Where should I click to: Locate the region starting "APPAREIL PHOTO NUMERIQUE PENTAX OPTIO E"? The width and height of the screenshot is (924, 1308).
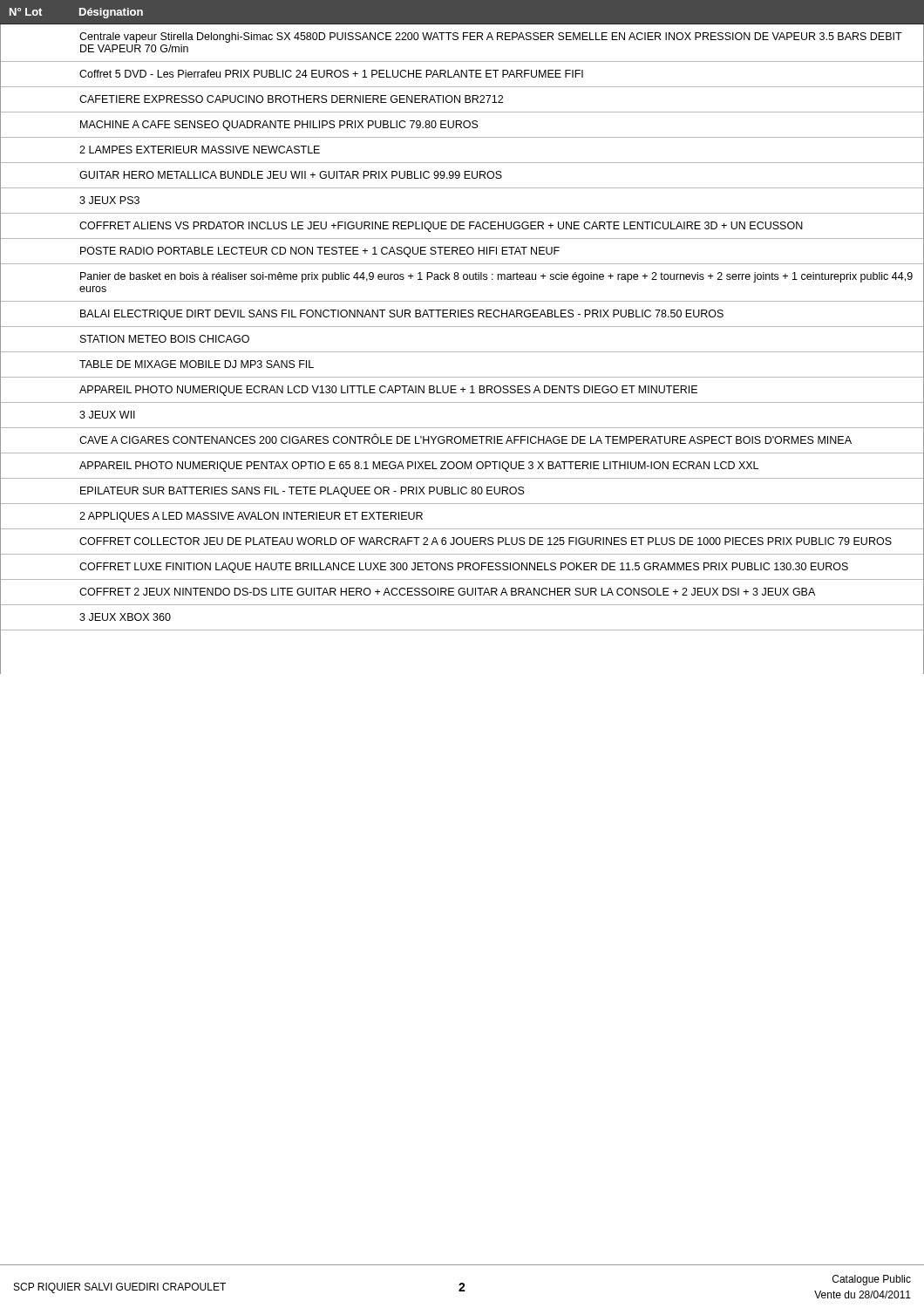(462, 466)
